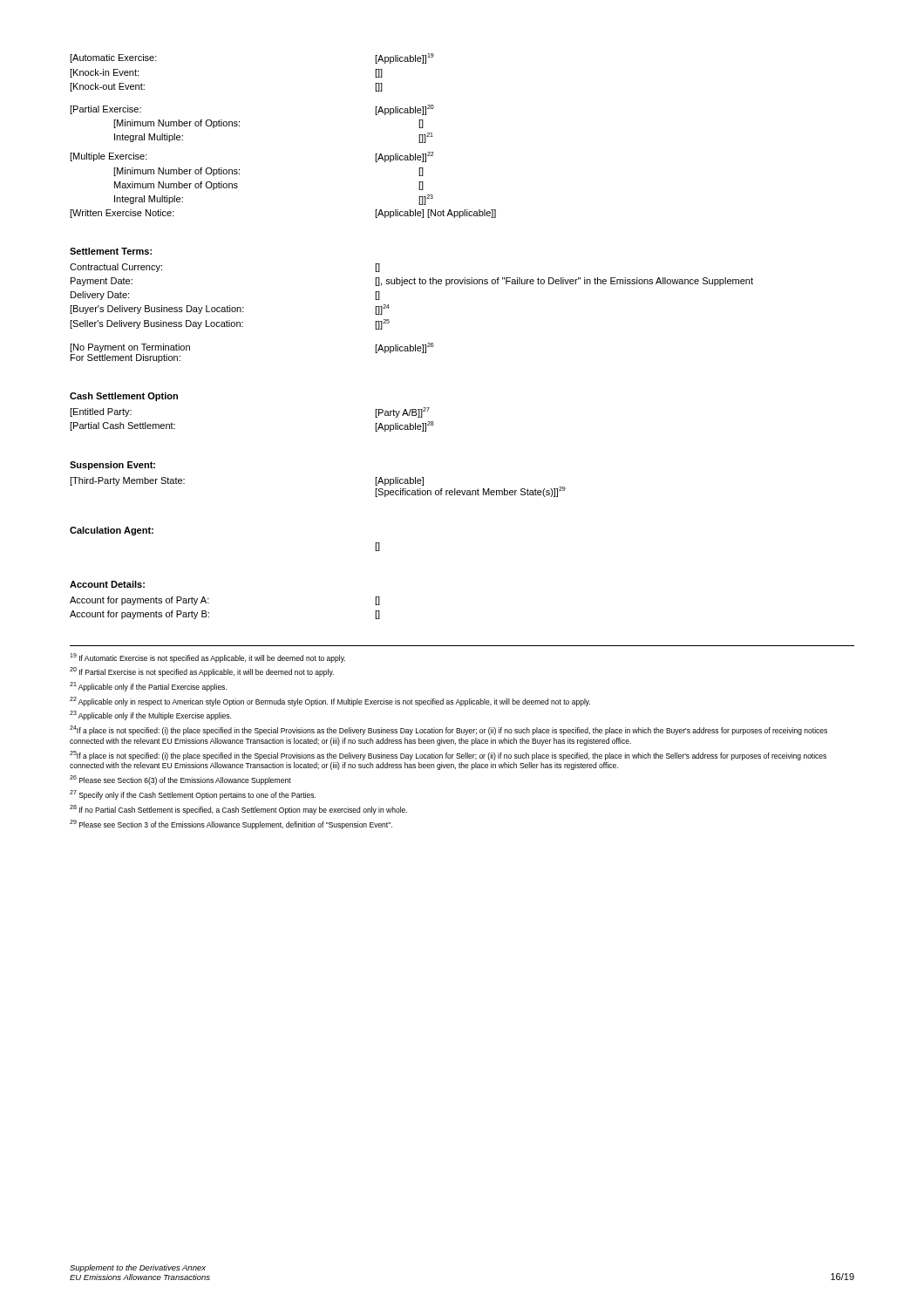Locate the element starting "[Third-Party Member State: [Applicable] [Specification of"
This screenshot has height=1308, width=924.
[x=462, y=486]
